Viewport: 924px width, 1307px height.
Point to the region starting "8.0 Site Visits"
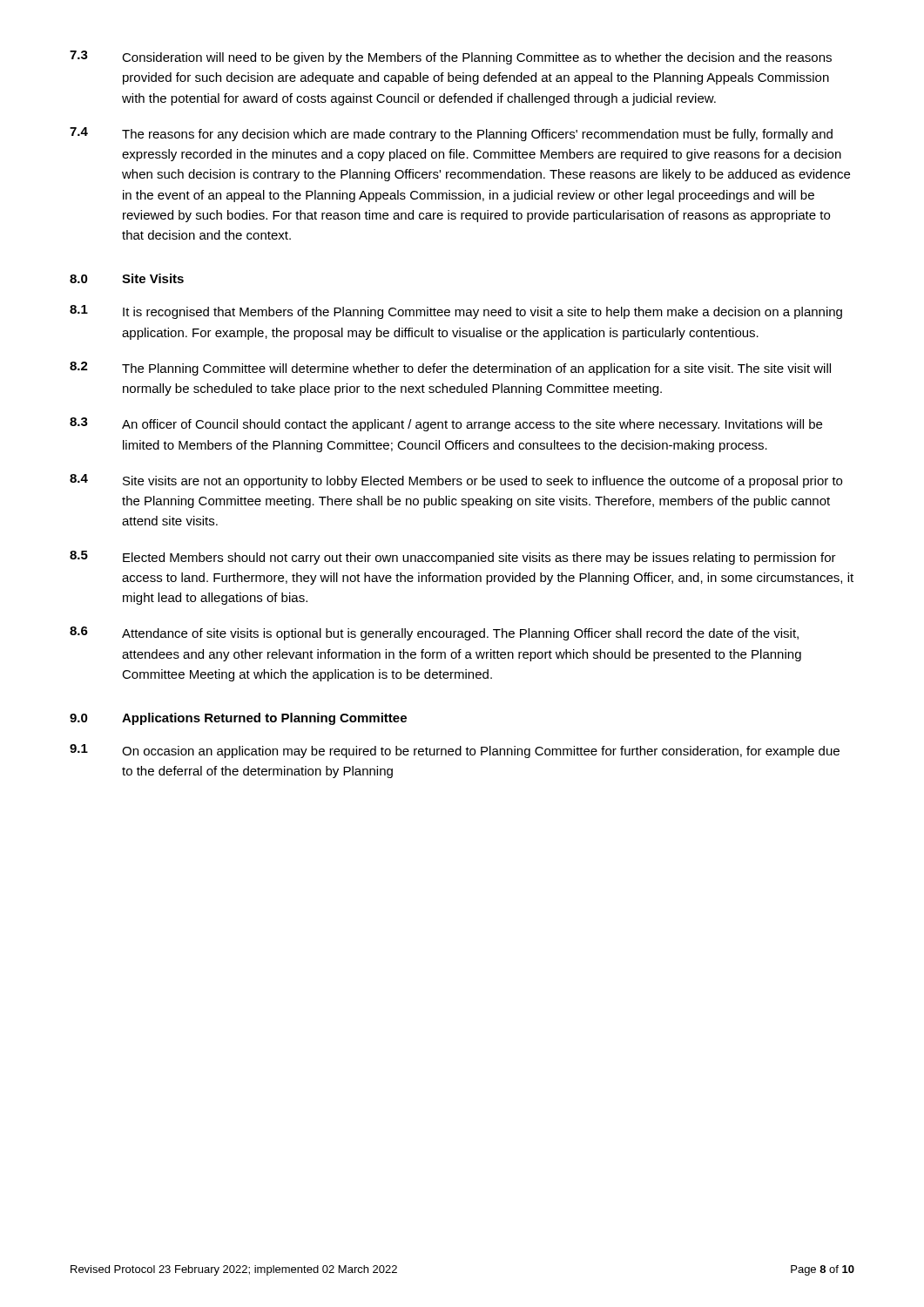click(x=127, y=279)
